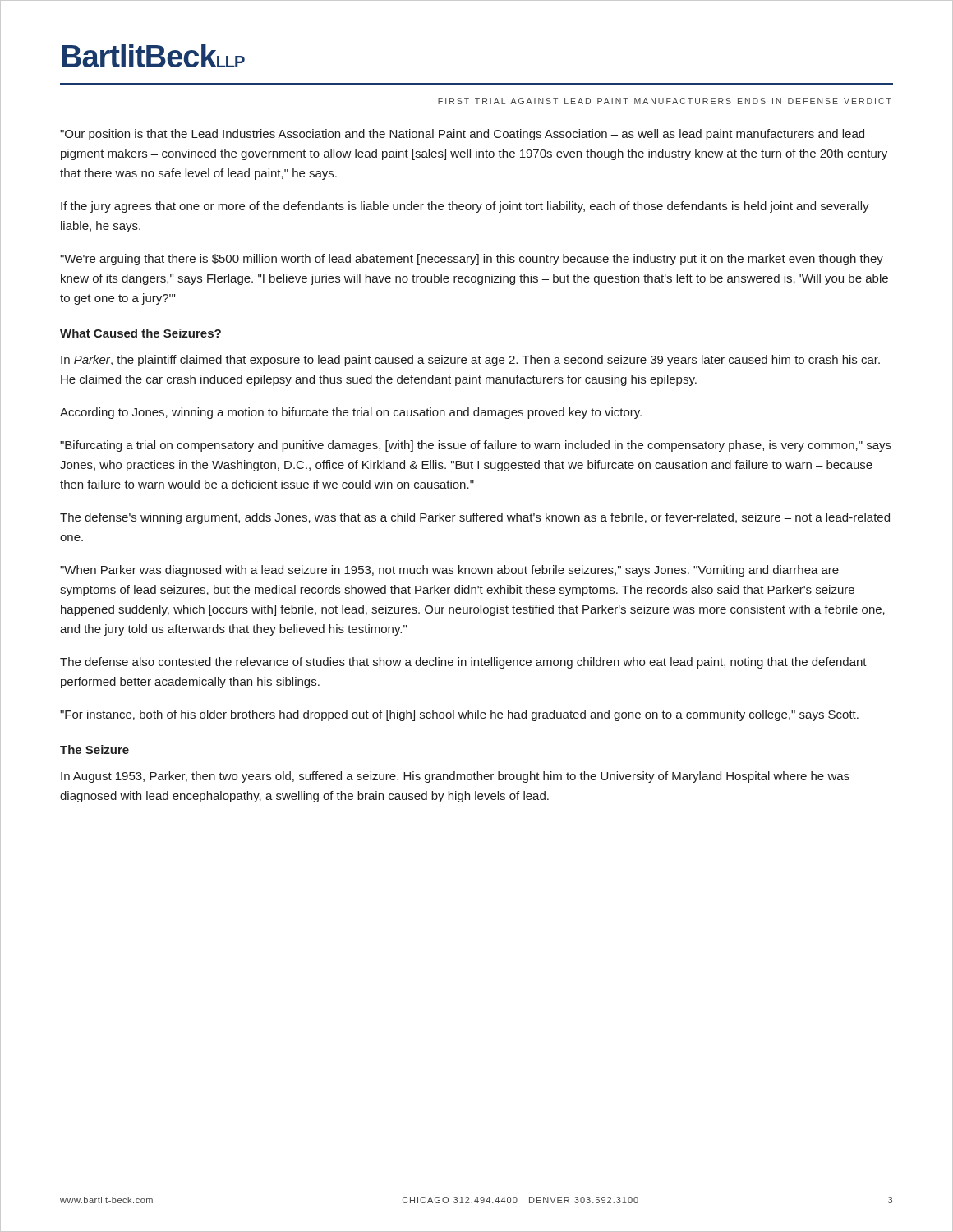Point to the text starting "In August 1953, Parker, then two years"
This screenshot has height=1232, width=953.
[455, 785]
